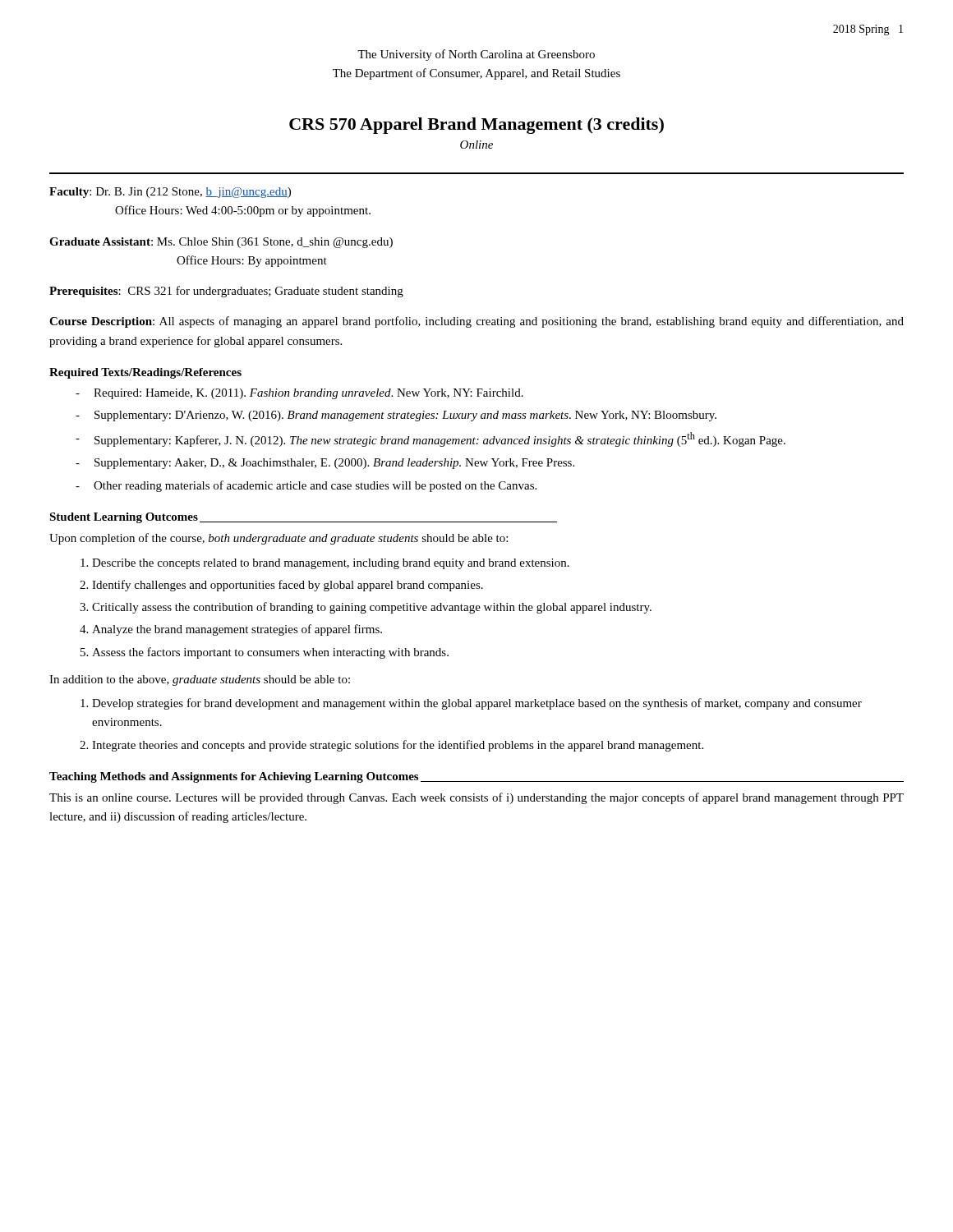953x1232 pixels.
Task: Locate the block of text that opens with "Faculty: Dr. B. Jin (212"
Action: (210, 203)
